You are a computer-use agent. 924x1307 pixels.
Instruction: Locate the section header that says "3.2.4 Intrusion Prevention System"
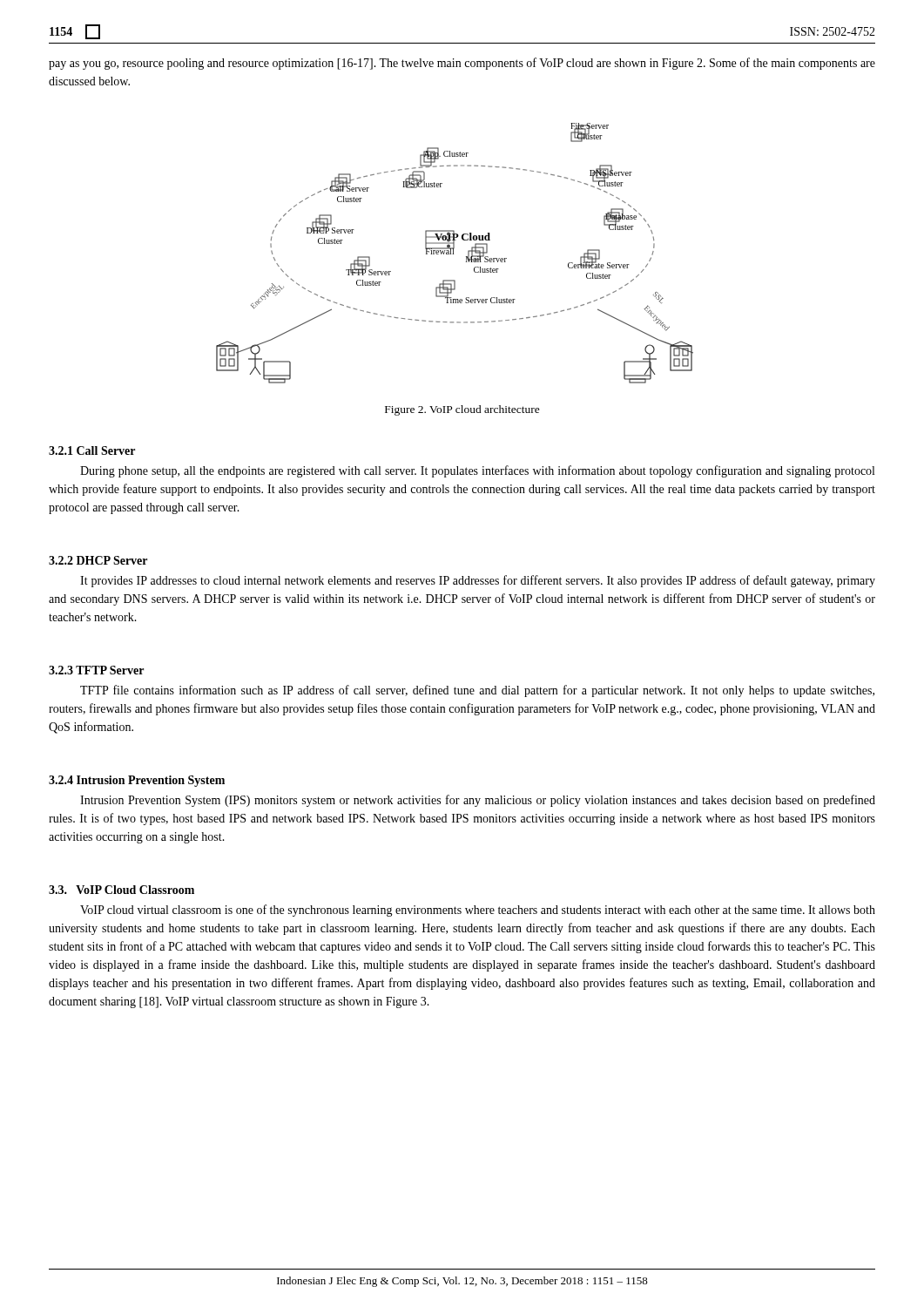[x=137, y=781]
